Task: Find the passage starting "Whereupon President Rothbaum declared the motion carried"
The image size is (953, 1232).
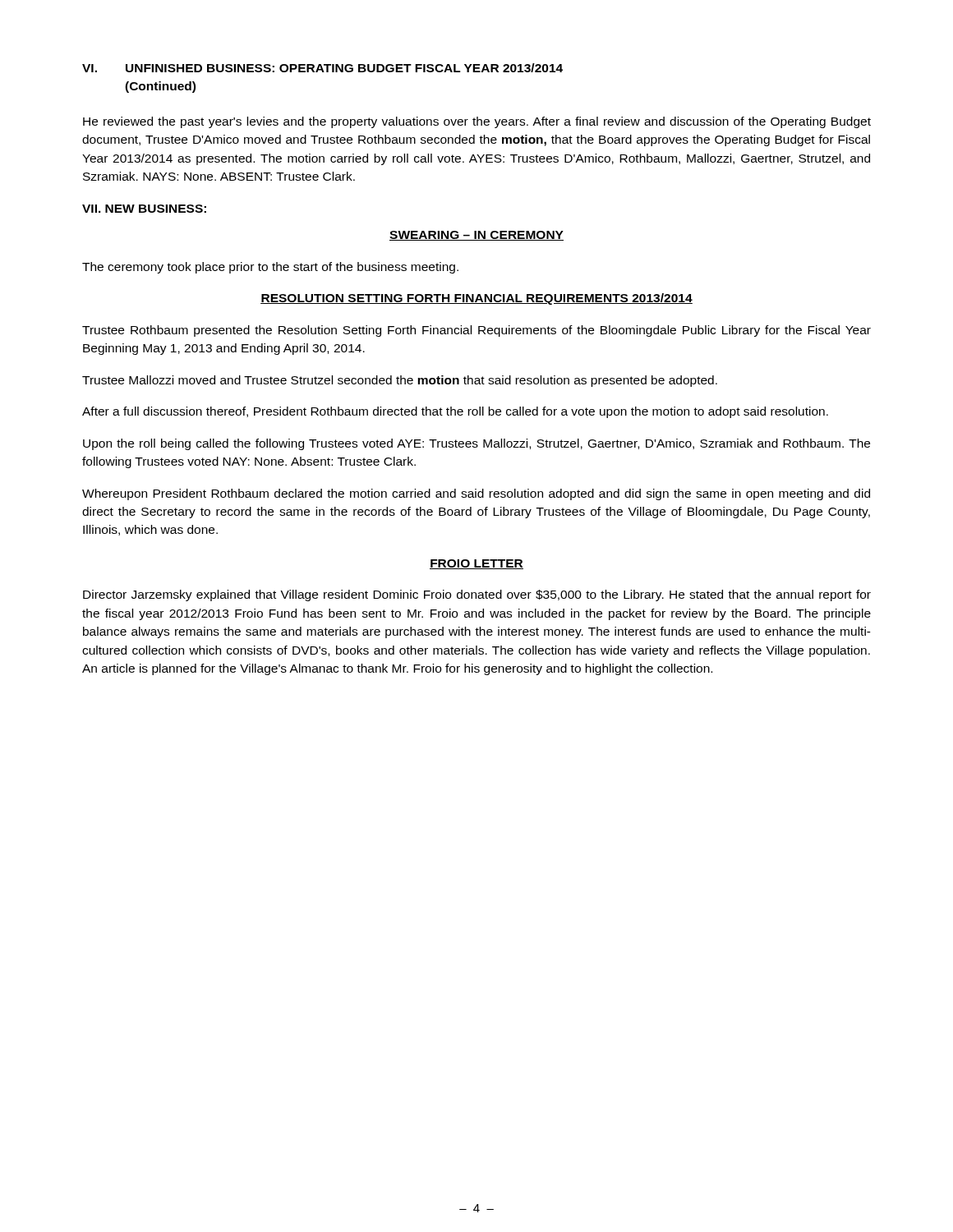Action: pyautogui.click(x=476, y=511)
